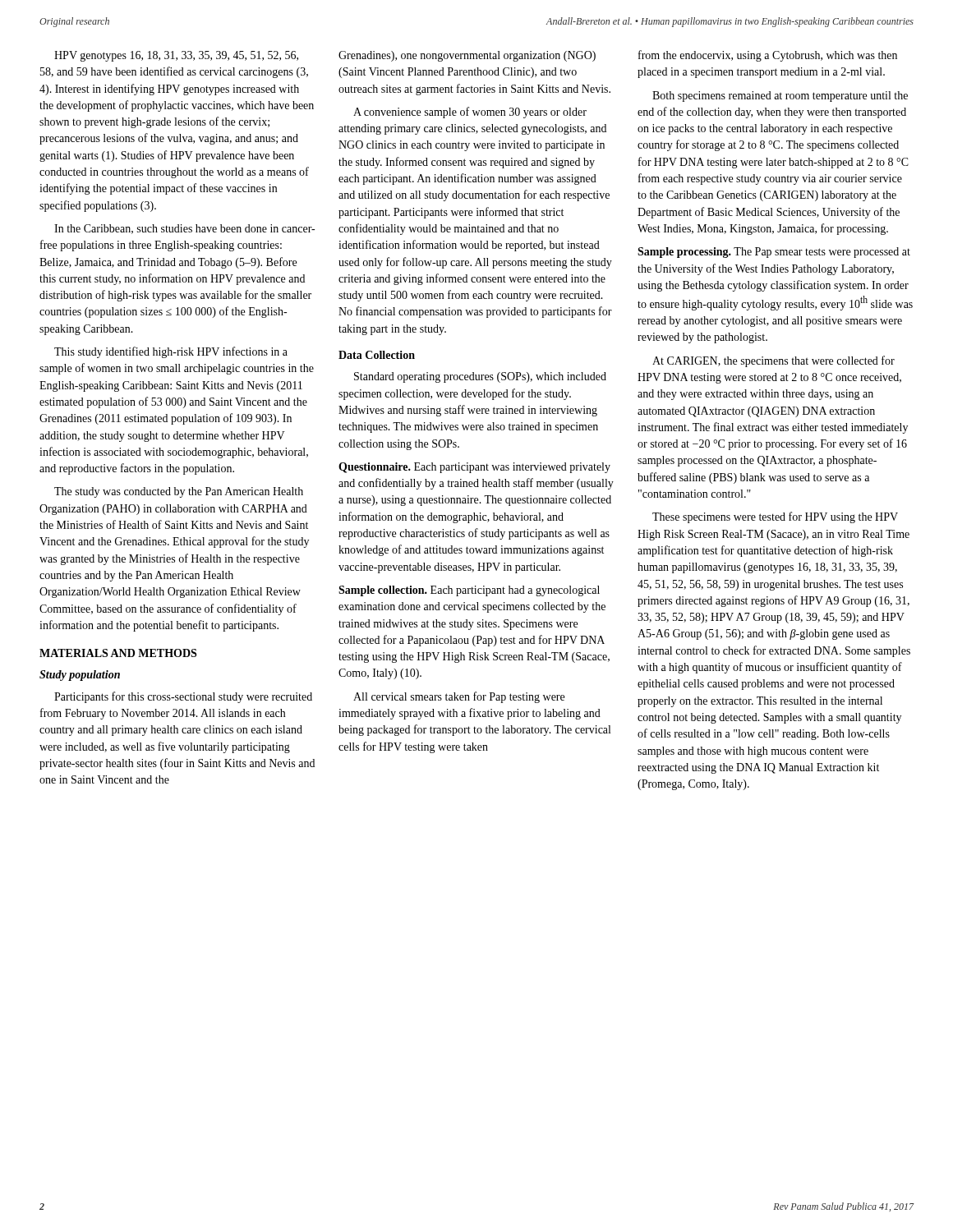The width and height of the screenshot is (953, 1232).
Task: Locate the text block with the text "This study identified high-risk HPV"
Action: click(177, 411)
